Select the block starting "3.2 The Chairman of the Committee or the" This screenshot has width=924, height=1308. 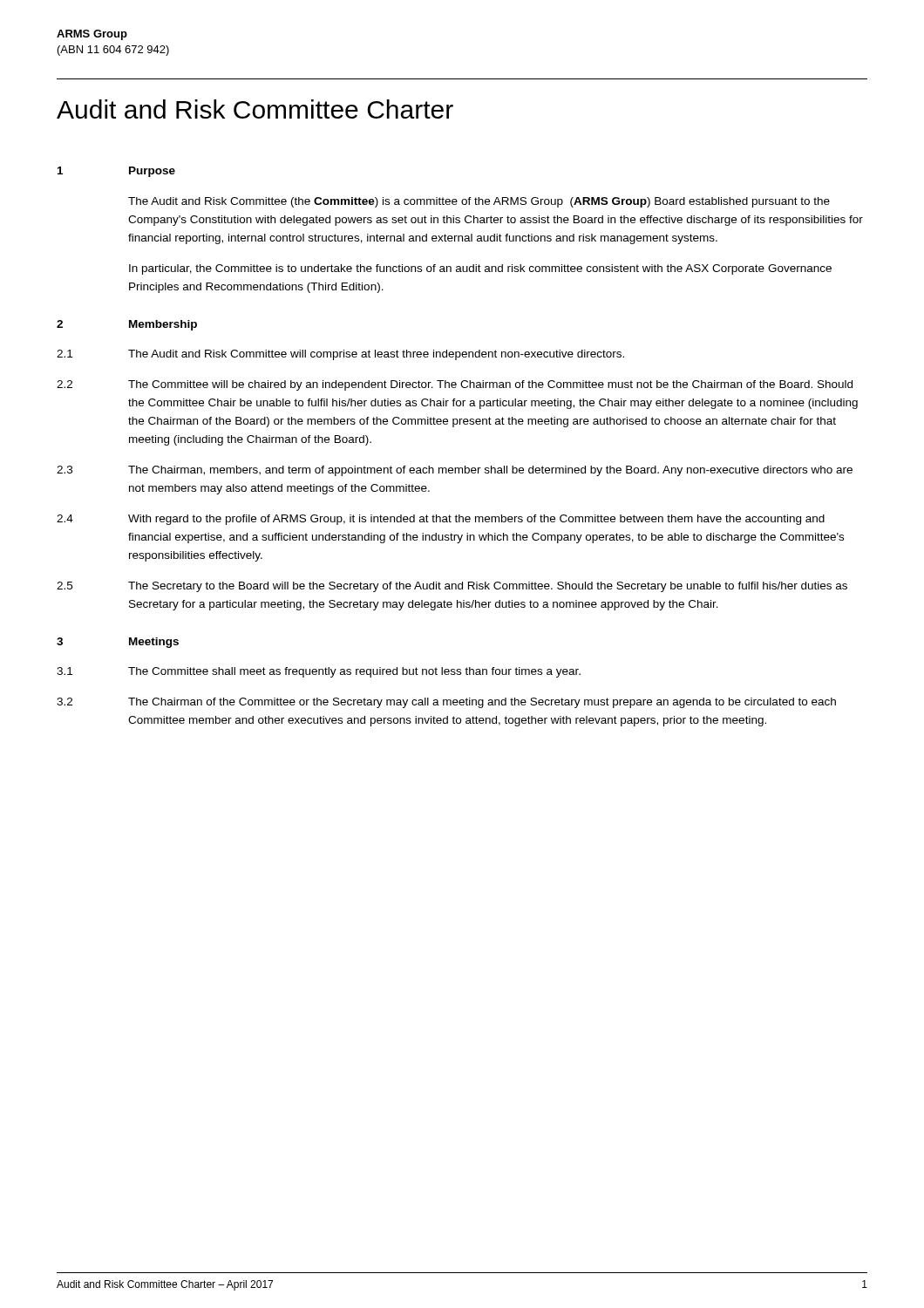[462, 712]
